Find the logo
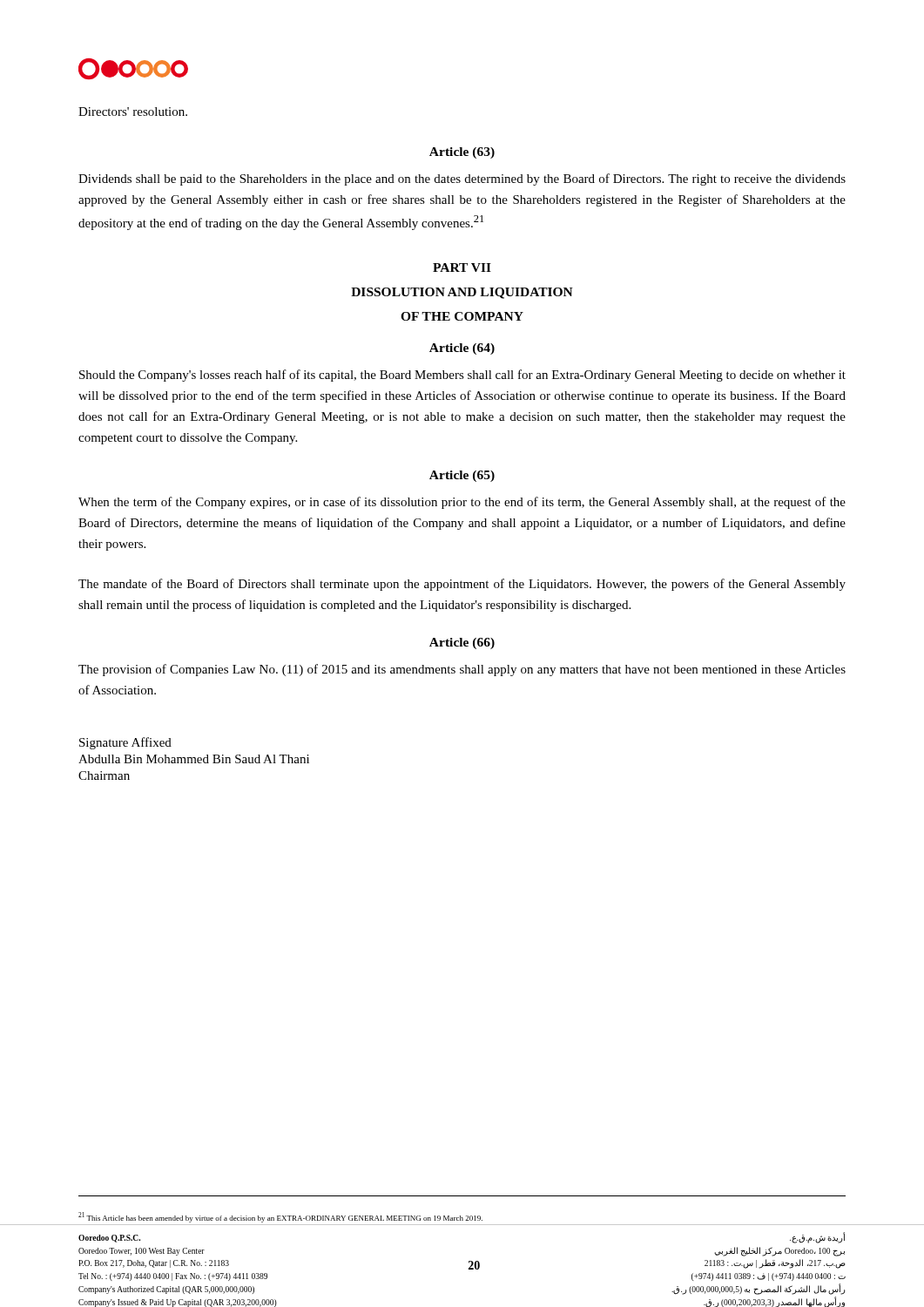This screenshot has height=1307, width=924. coord(462,71)
